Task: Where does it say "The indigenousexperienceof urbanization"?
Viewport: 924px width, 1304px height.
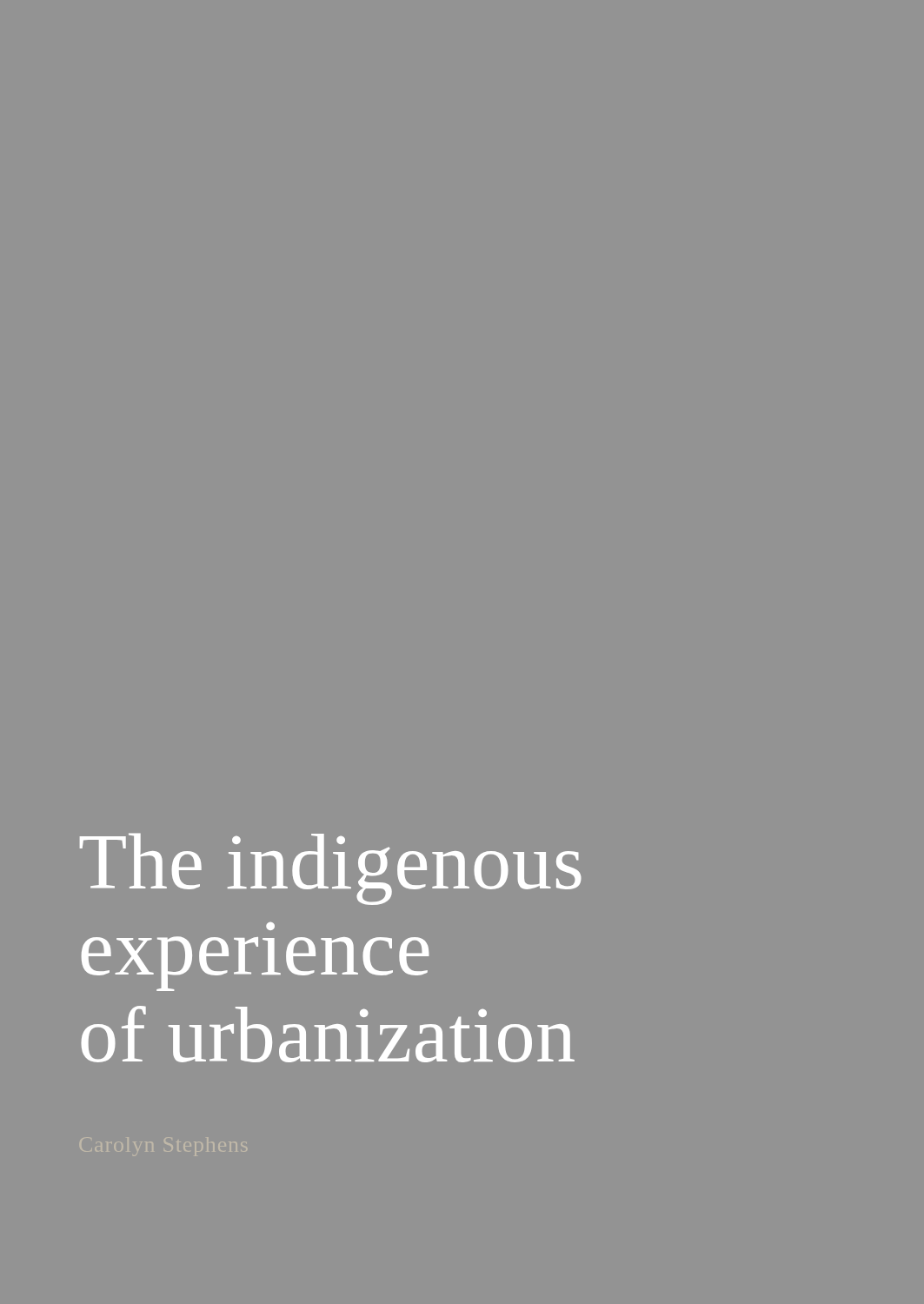Action: coord(461,948)
